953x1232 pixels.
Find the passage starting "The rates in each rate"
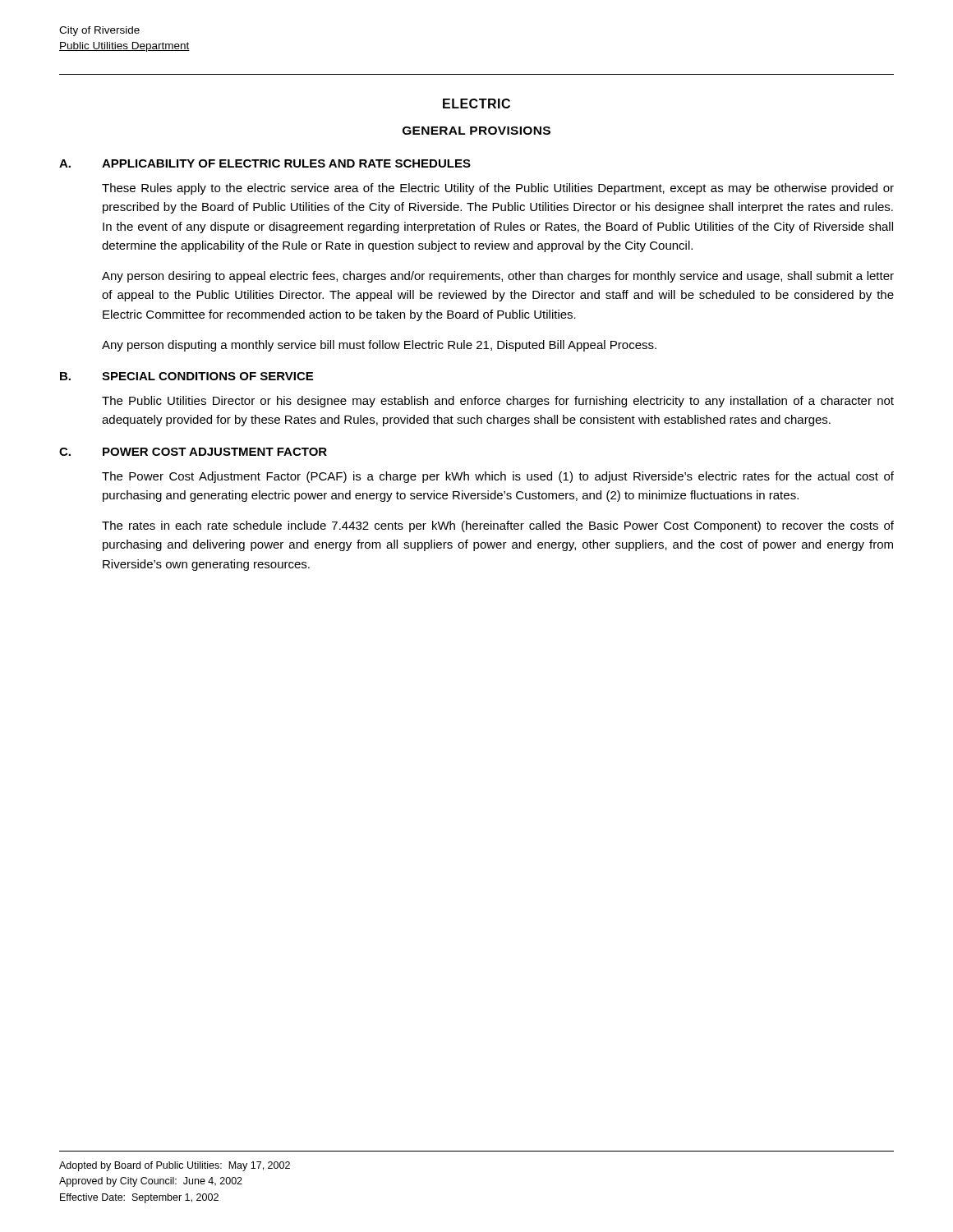[x=498, y=544]
